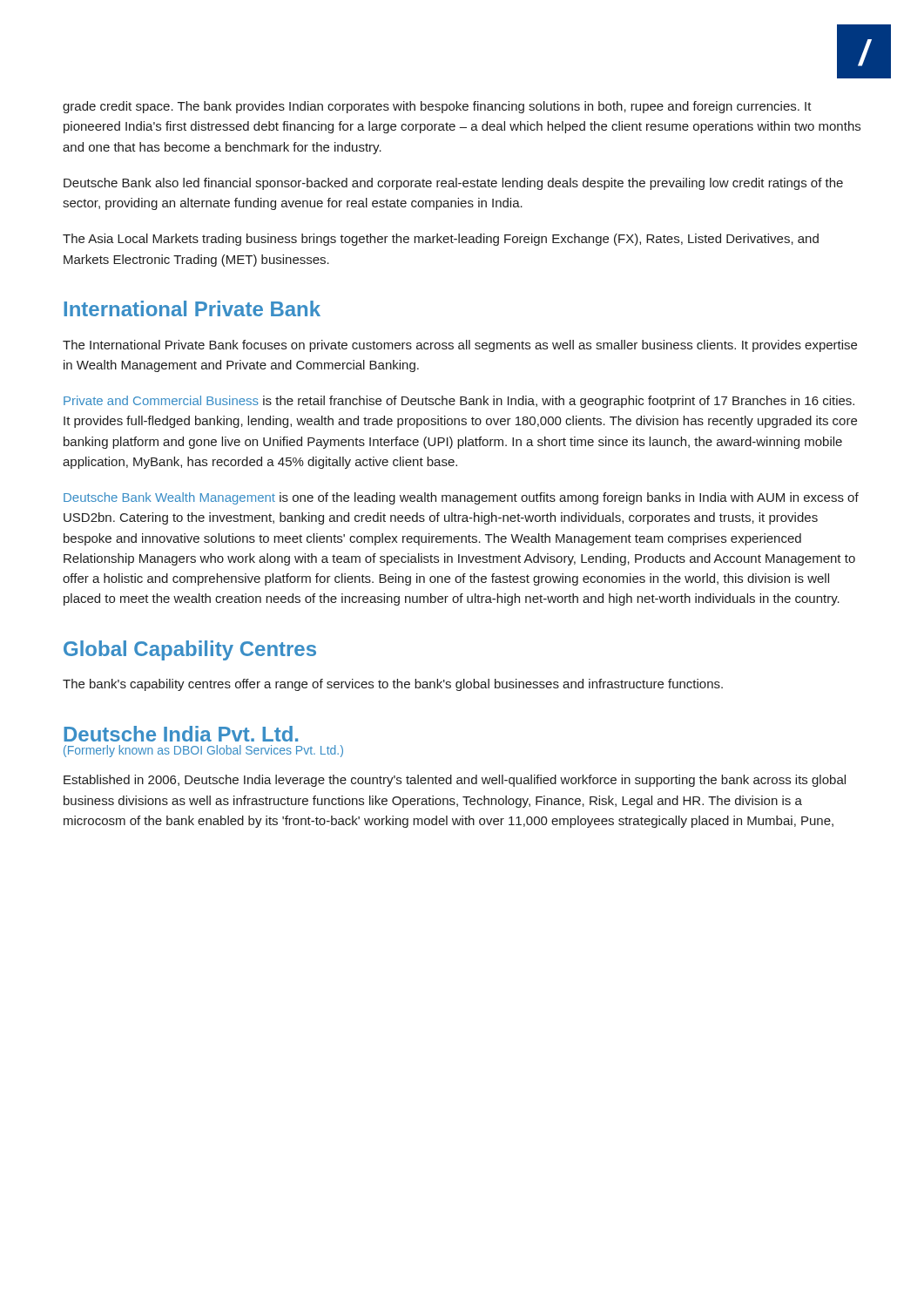Image resolution: width=924 pixels, height=1307 pixels.
Task: Point to the element starting "Deutsche India Pvt. Ltd."
Action: pos(181,734)
